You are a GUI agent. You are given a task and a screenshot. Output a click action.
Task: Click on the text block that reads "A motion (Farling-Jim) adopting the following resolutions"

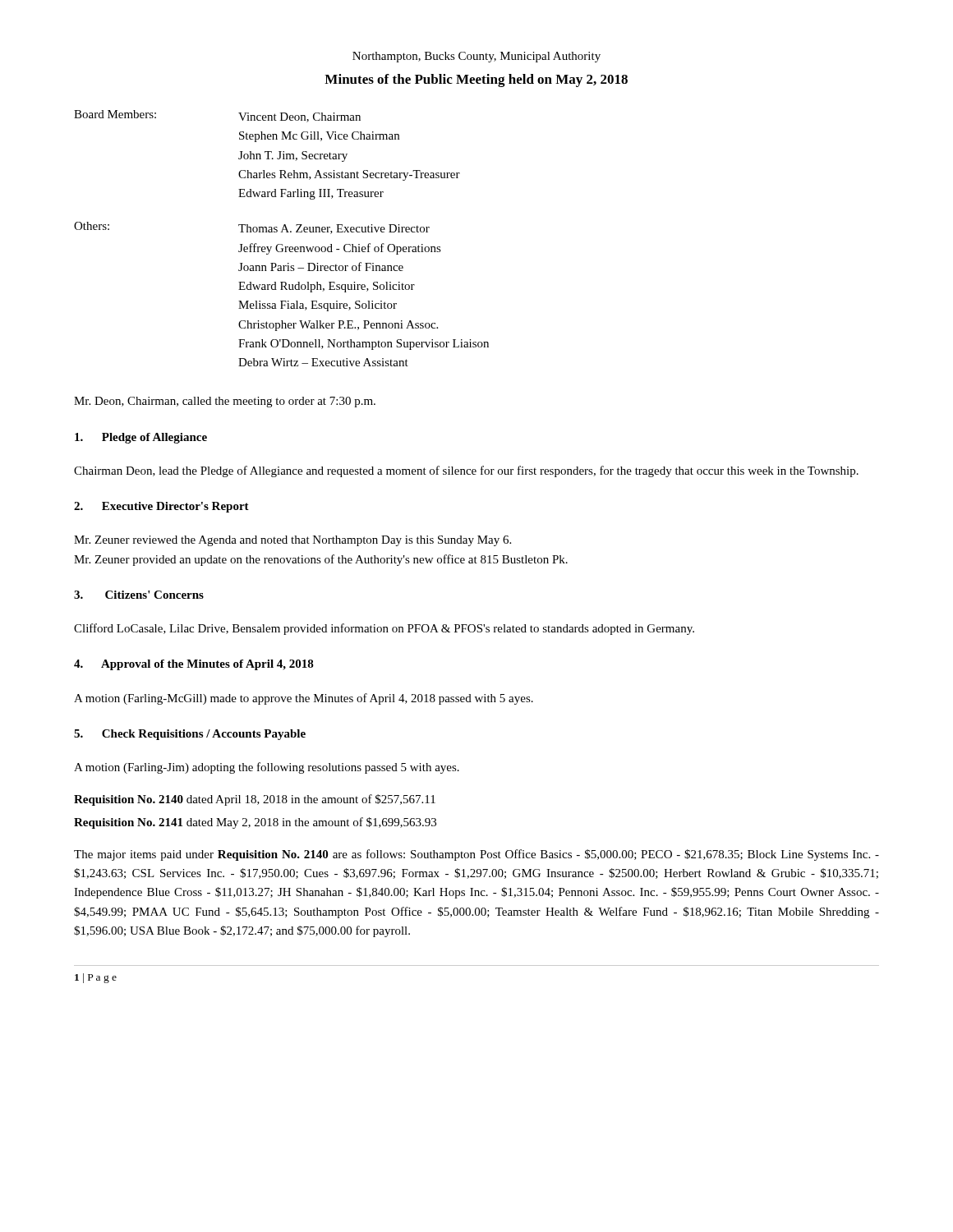point(267,768)
